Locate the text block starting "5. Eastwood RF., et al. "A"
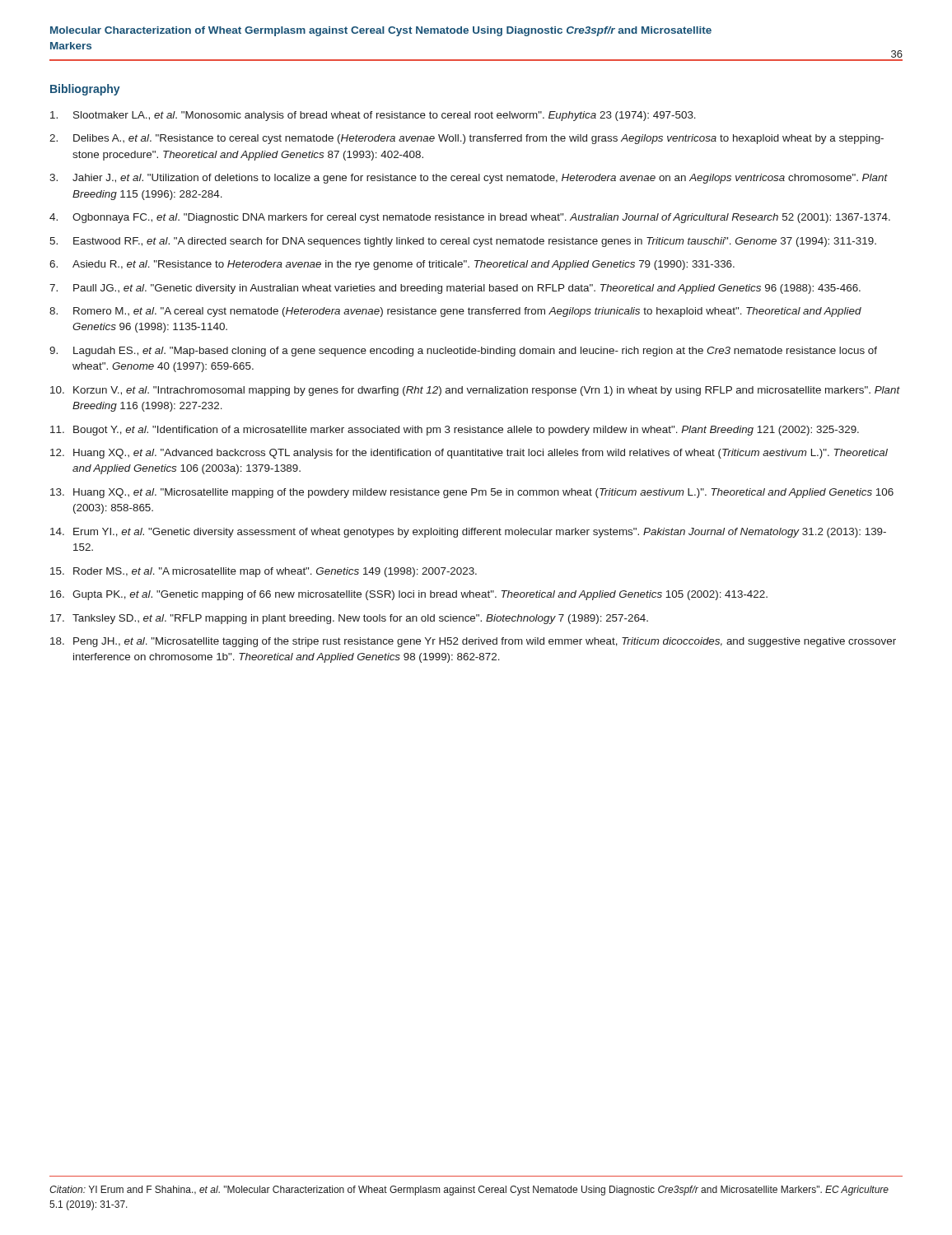Viewport: 952px width, 1235px height. [x=476, y=241]
